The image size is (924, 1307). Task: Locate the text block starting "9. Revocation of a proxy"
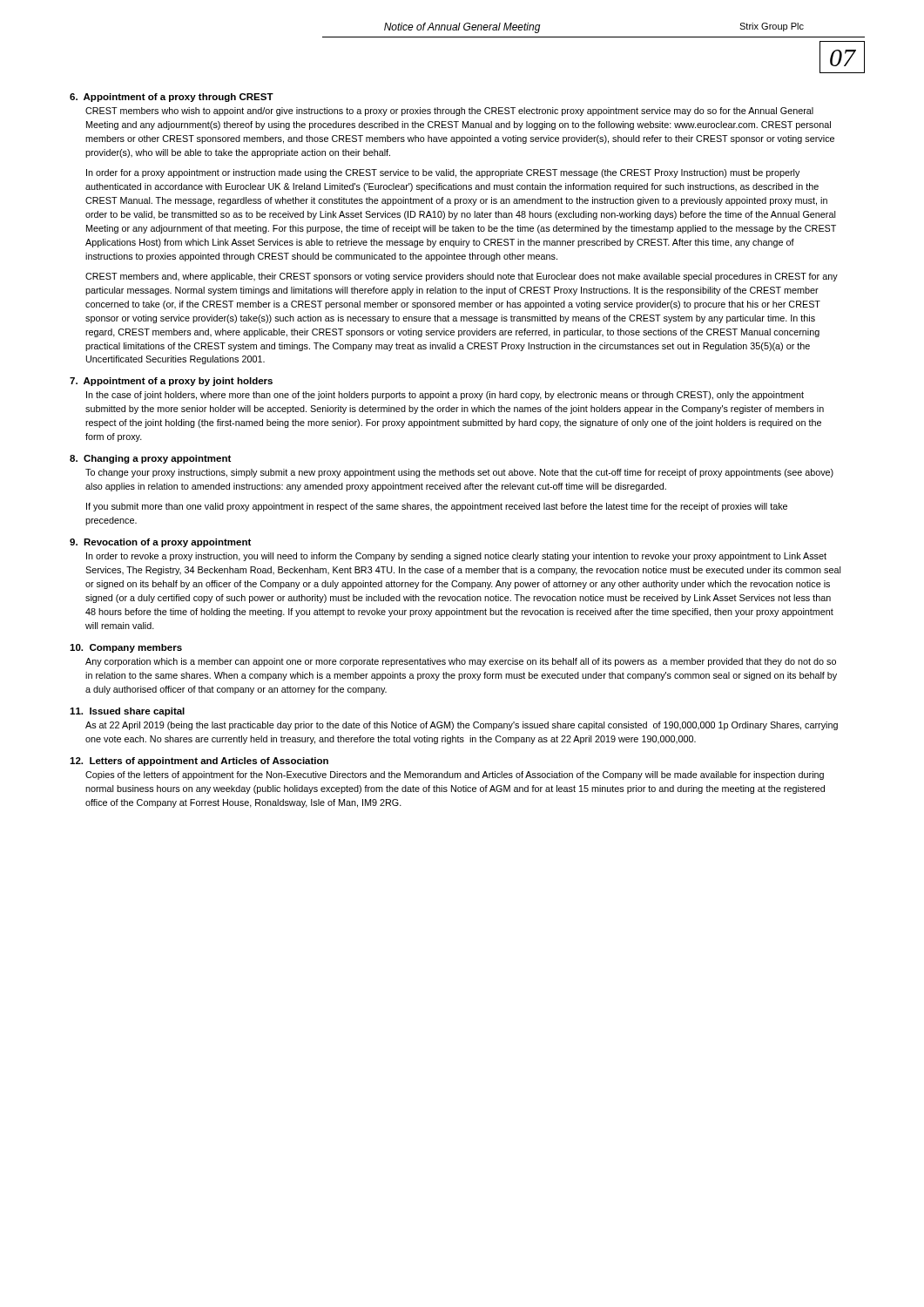[x=160, y=542]
